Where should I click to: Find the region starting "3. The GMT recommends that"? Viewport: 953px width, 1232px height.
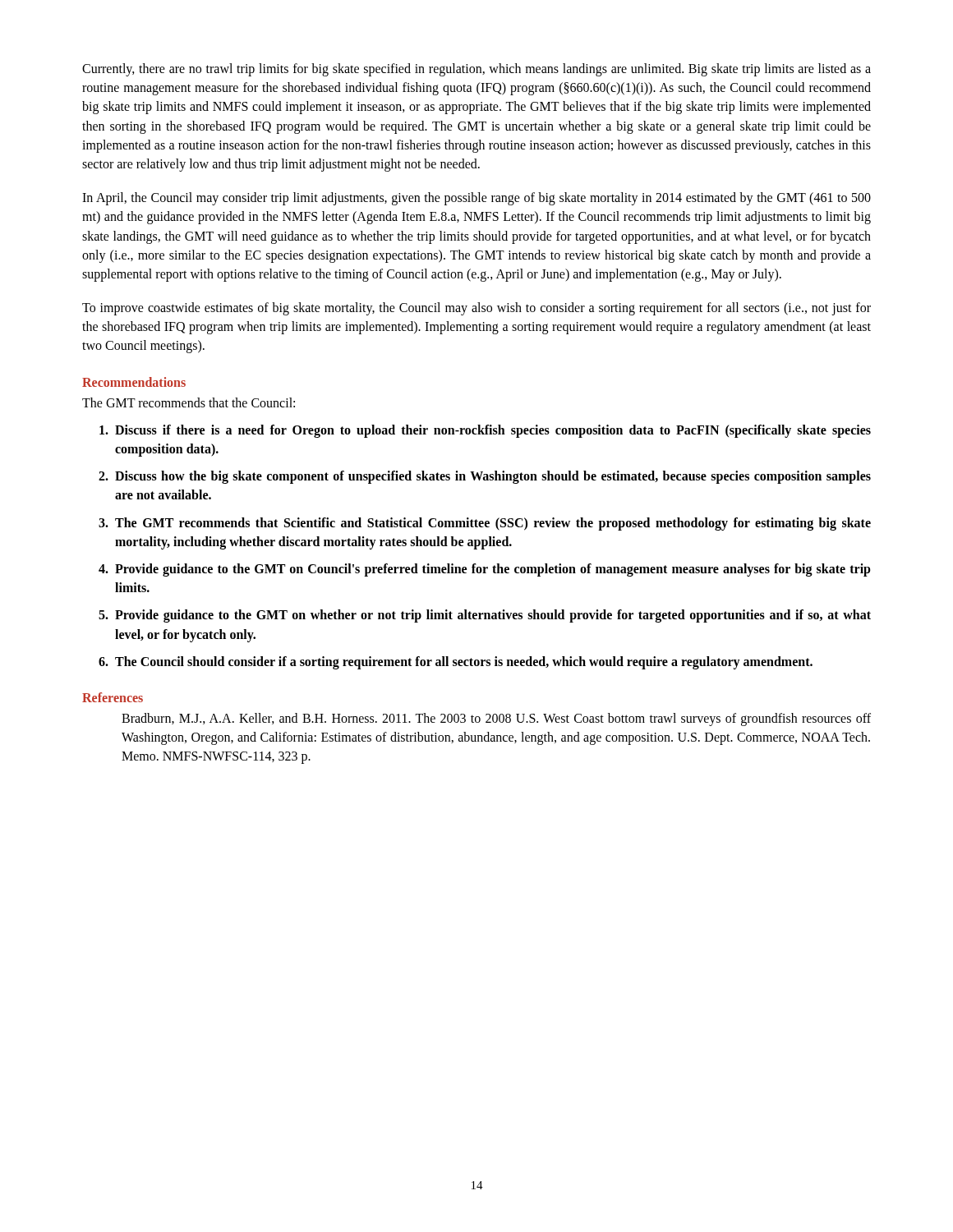(x=476, y=532)
